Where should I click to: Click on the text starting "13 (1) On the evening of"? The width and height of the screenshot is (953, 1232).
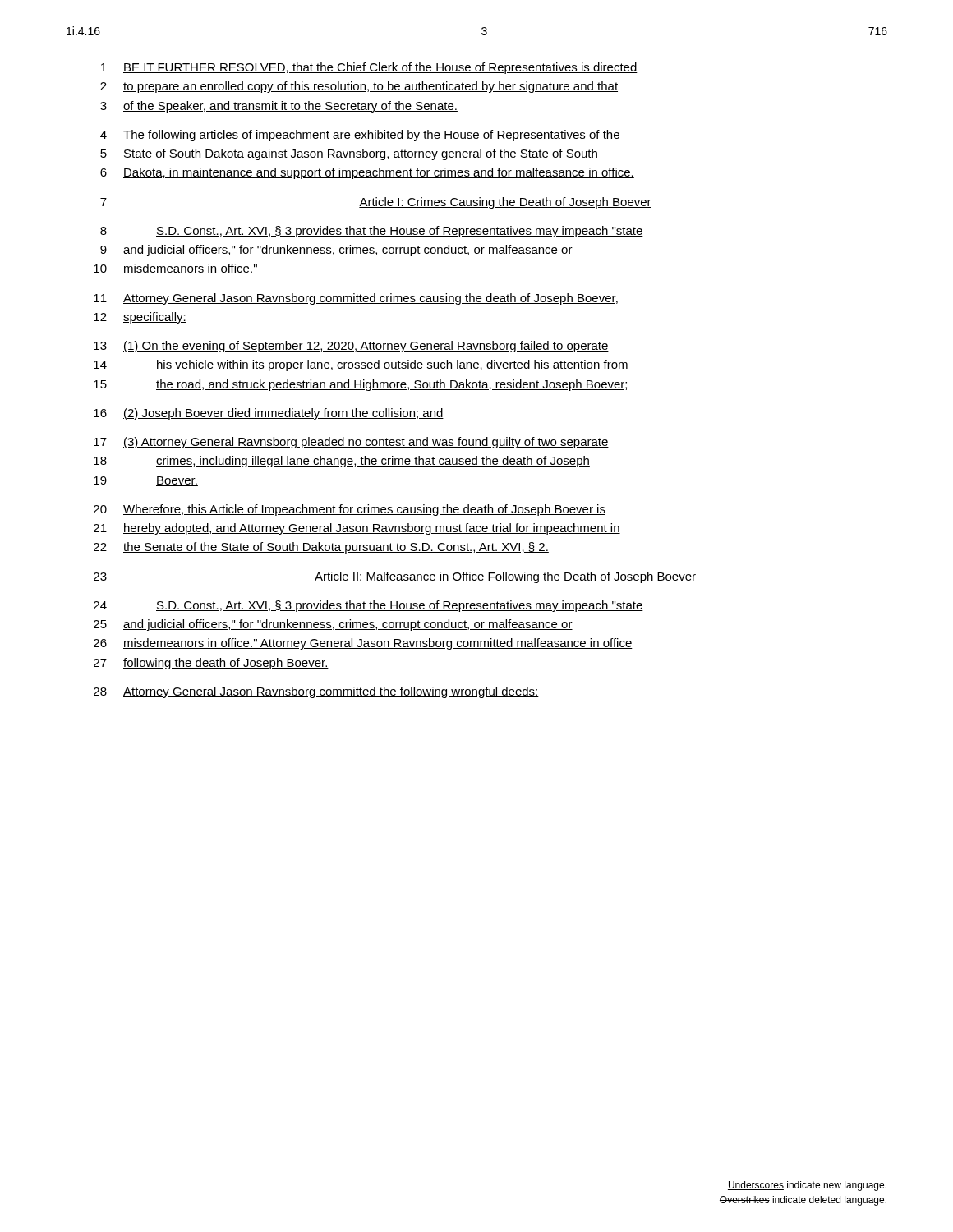pos(476,346)
